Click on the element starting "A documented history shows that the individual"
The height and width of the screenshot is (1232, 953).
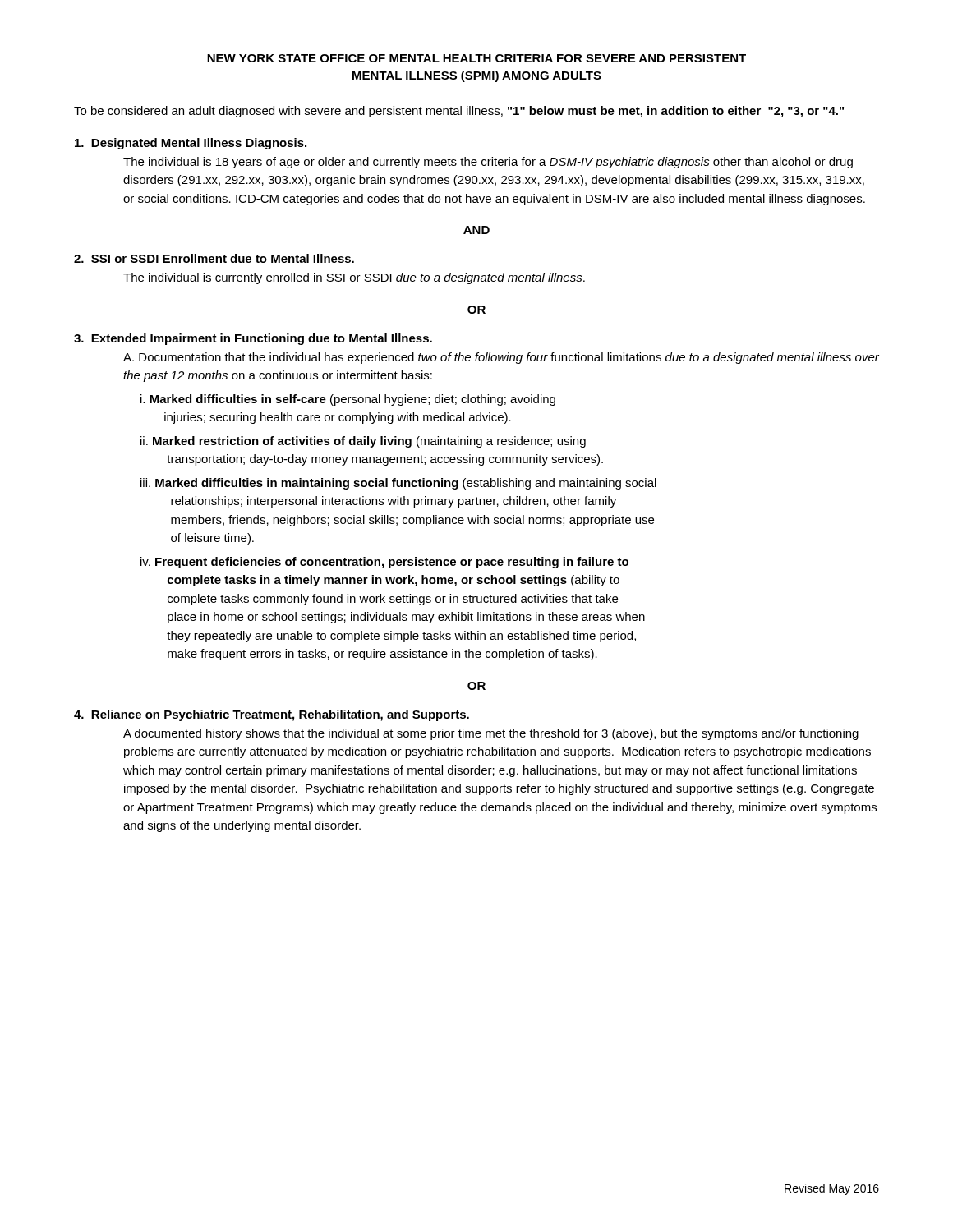pos(500,779)
